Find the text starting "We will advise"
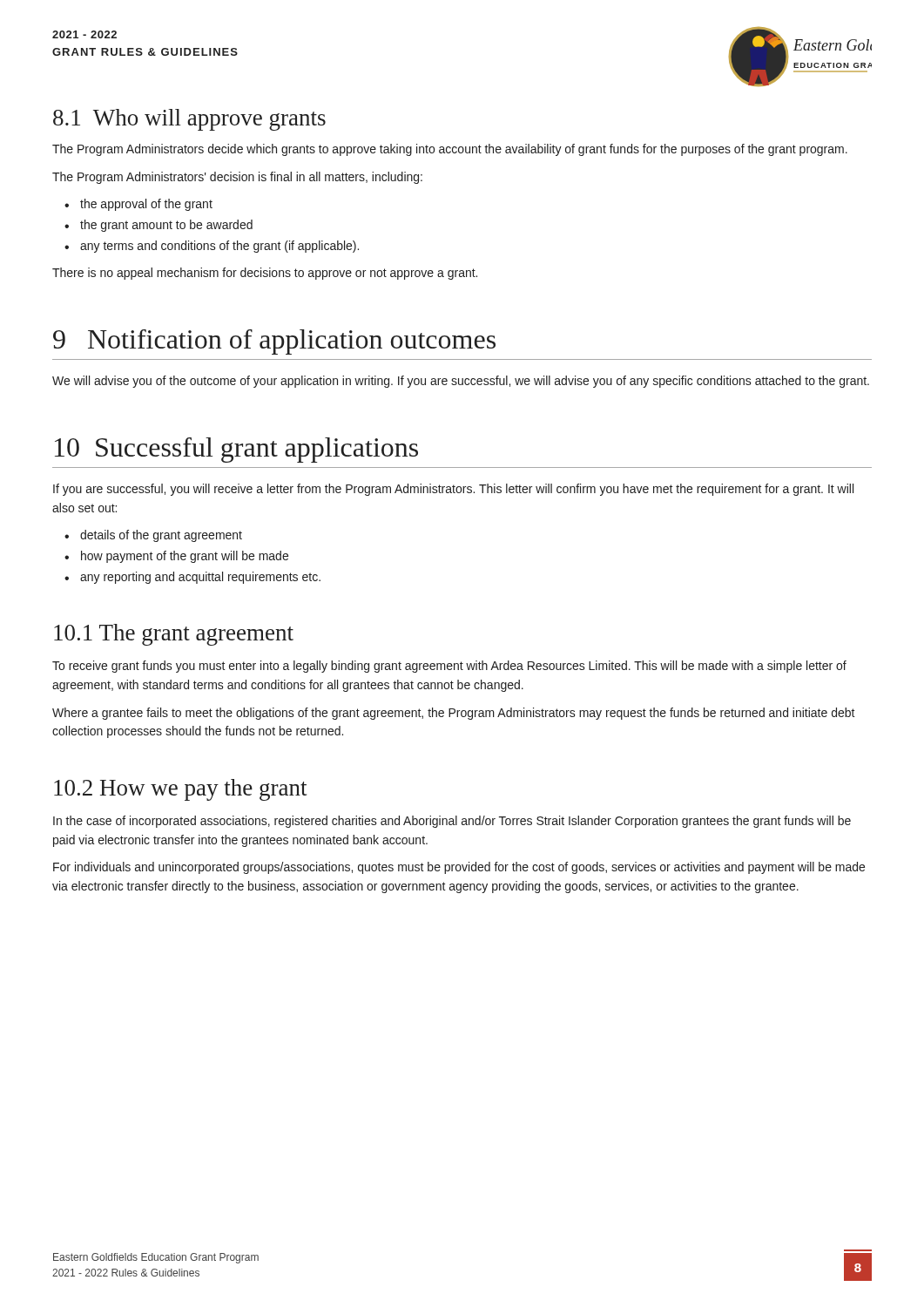This screenshot has width=924, height=1307. pos(461,381)
